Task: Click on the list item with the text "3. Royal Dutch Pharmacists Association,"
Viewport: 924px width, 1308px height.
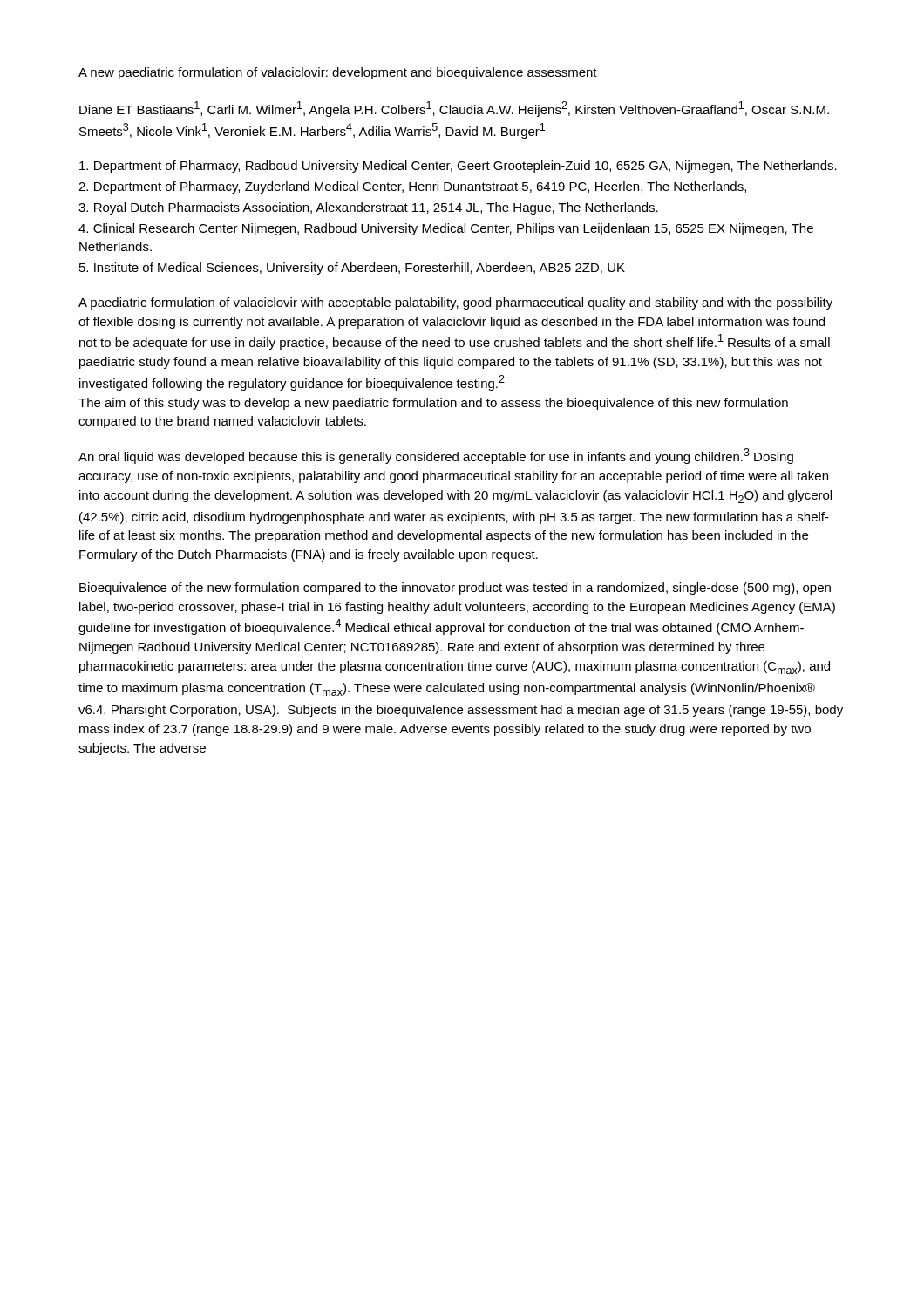Action: pyautogui.click(x=369, y=207)
